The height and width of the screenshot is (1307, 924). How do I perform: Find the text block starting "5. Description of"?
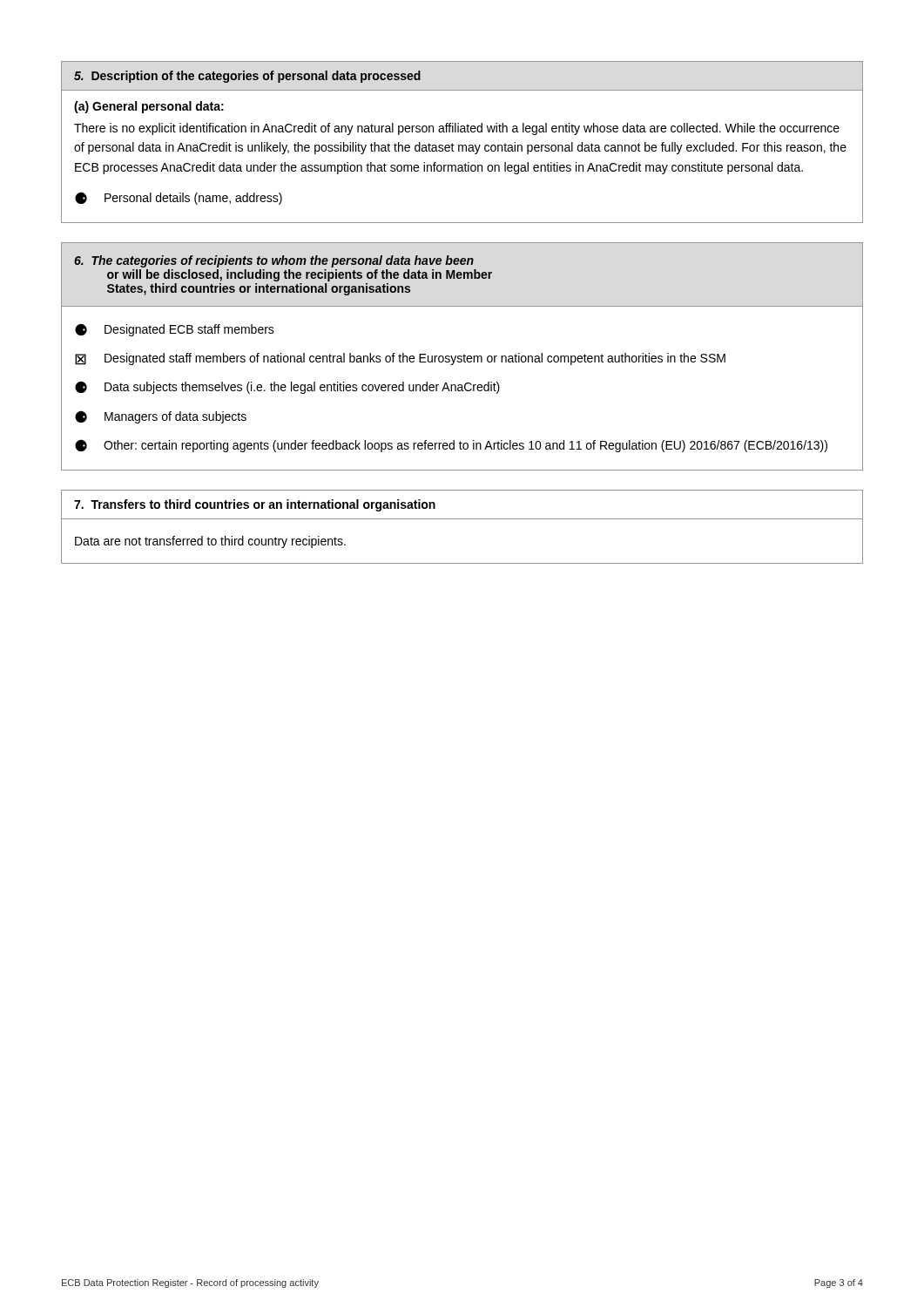(462, 142)
